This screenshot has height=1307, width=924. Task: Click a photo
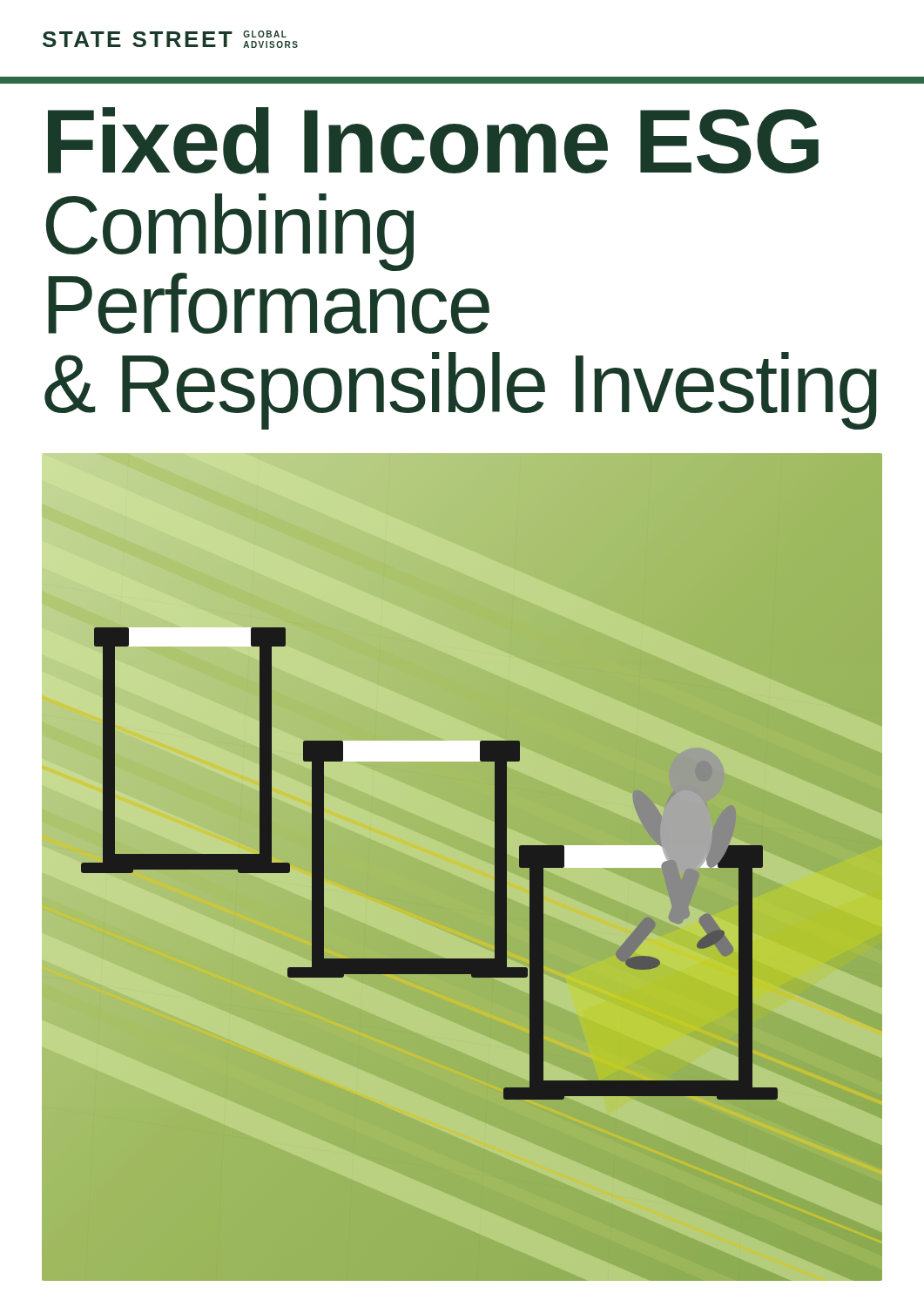462,867
